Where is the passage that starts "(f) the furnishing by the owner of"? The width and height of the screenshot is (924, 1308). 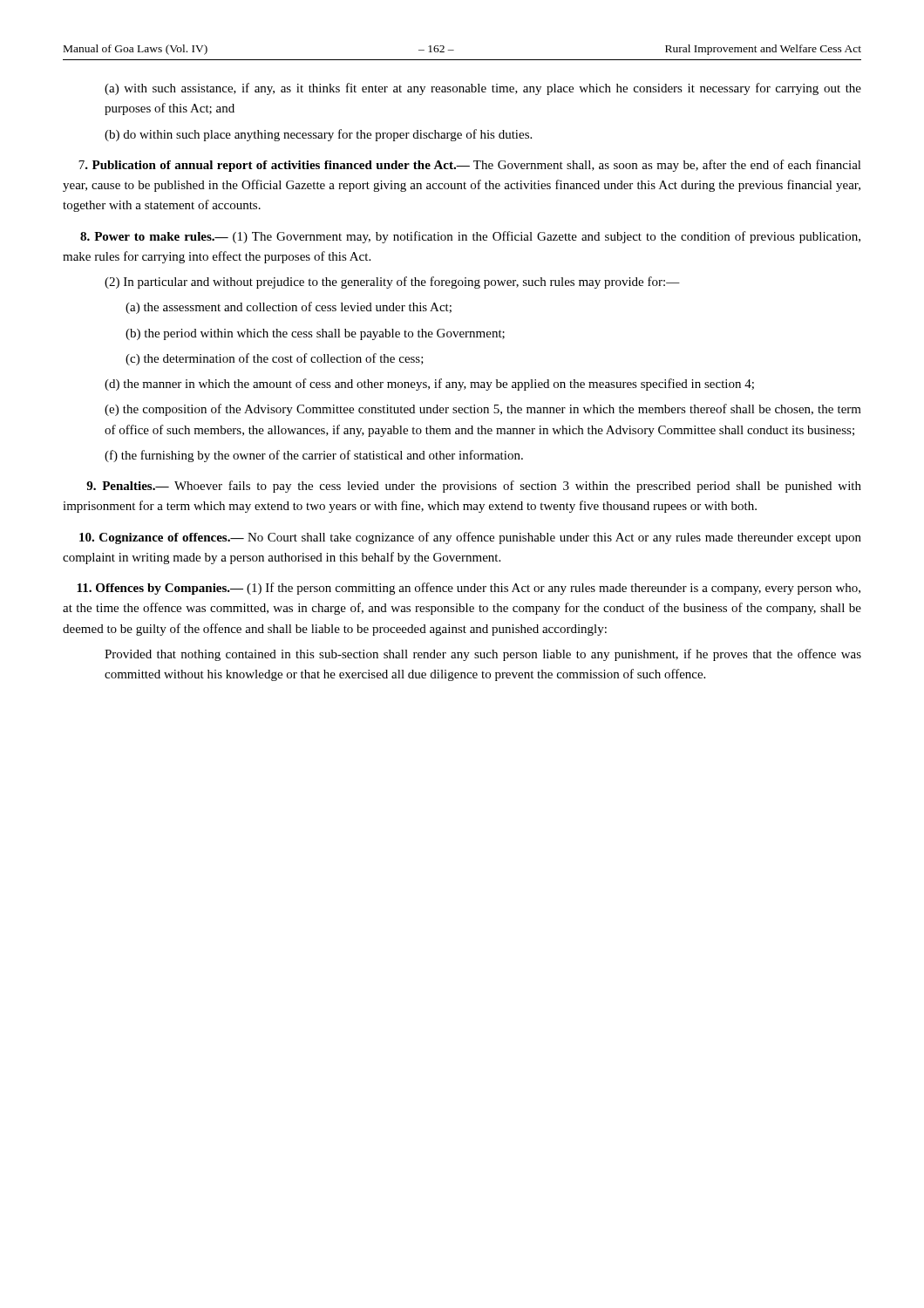pyautogui.click(x=314, y=455)
